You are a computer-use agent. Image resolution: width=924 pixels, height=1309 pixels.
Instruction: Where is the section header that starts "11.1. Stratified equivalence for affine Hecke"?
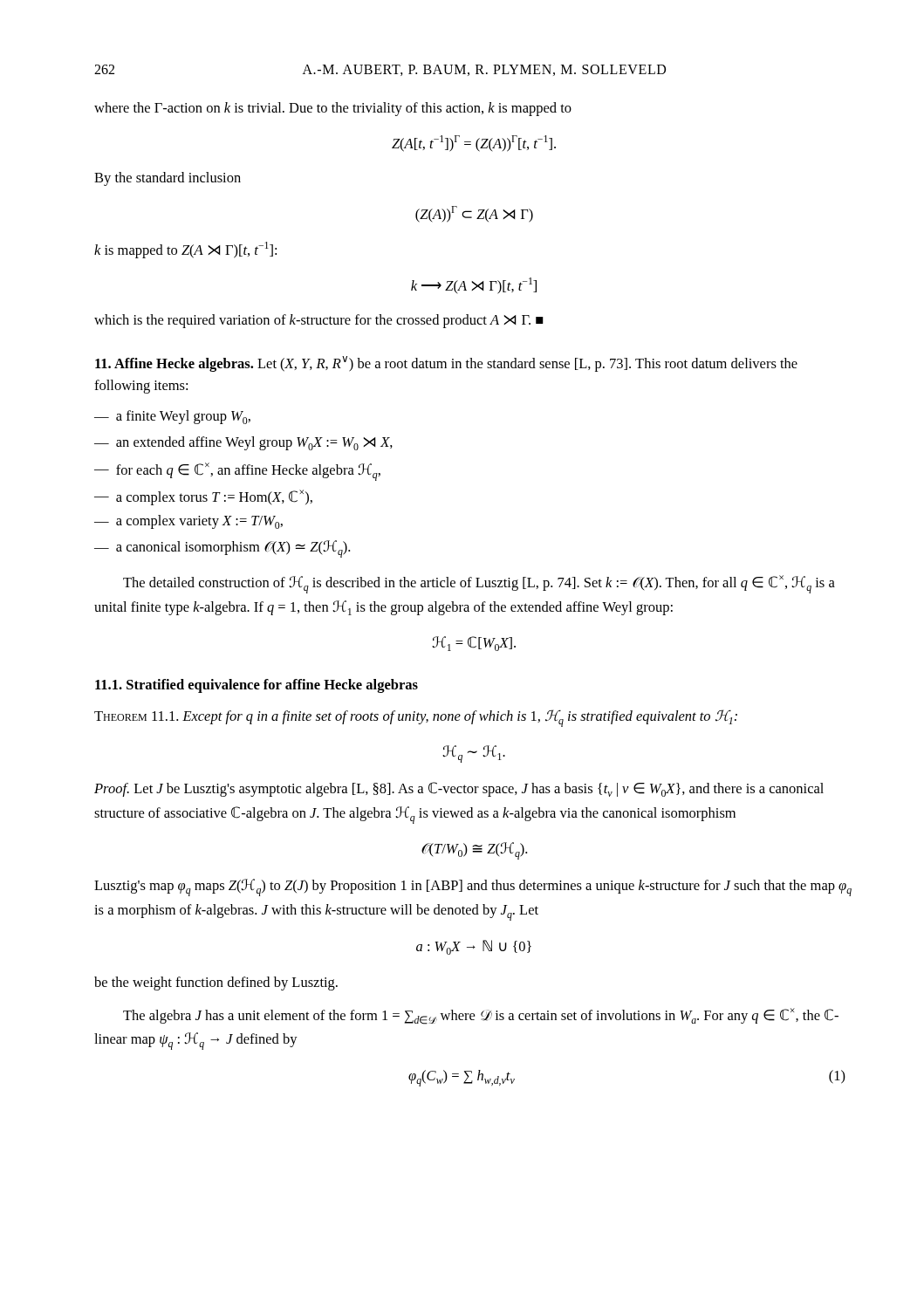coord(256,685)
